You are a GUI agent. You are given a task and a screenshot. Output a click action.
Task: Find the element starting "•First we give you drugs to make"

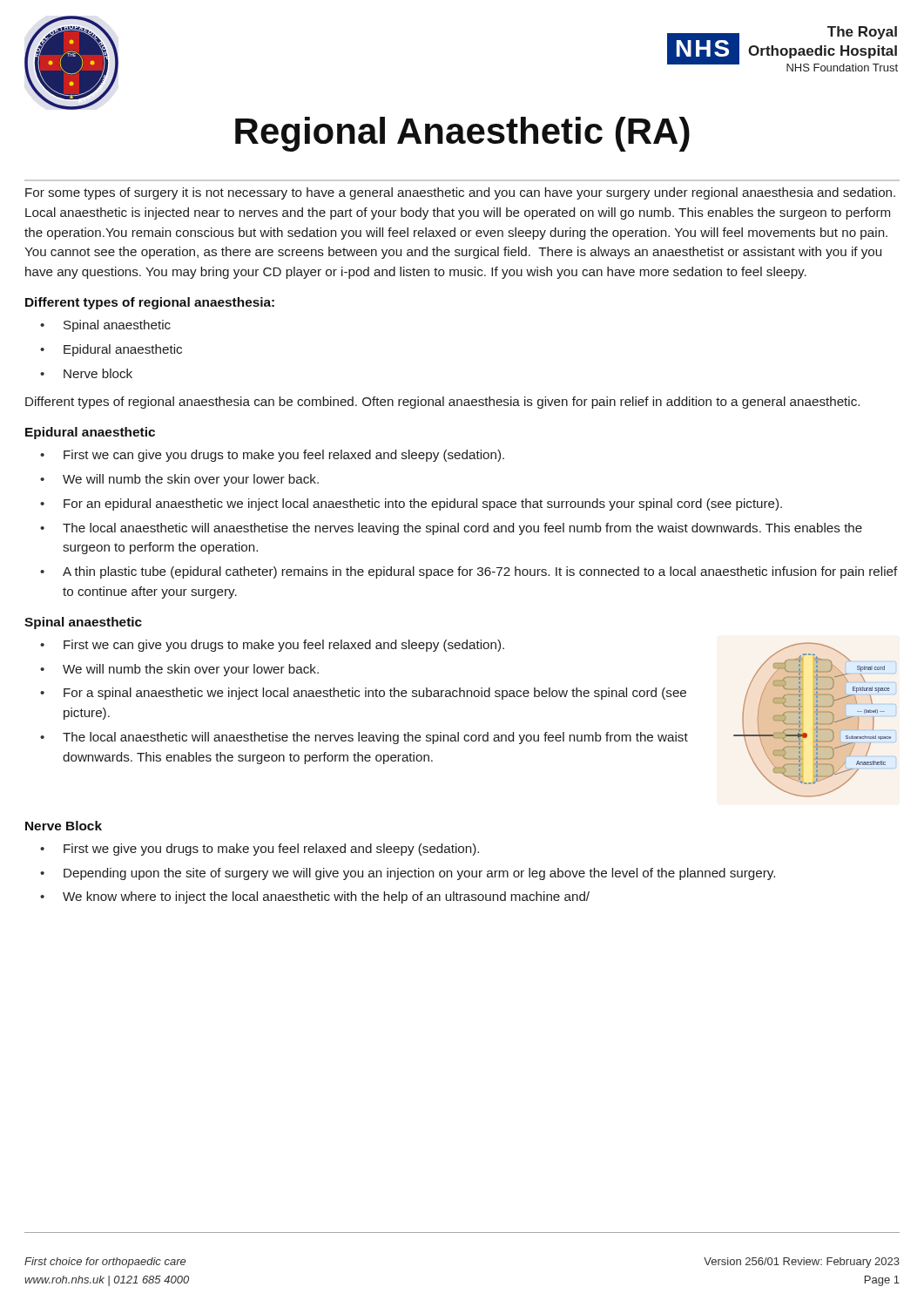(470, 849)
